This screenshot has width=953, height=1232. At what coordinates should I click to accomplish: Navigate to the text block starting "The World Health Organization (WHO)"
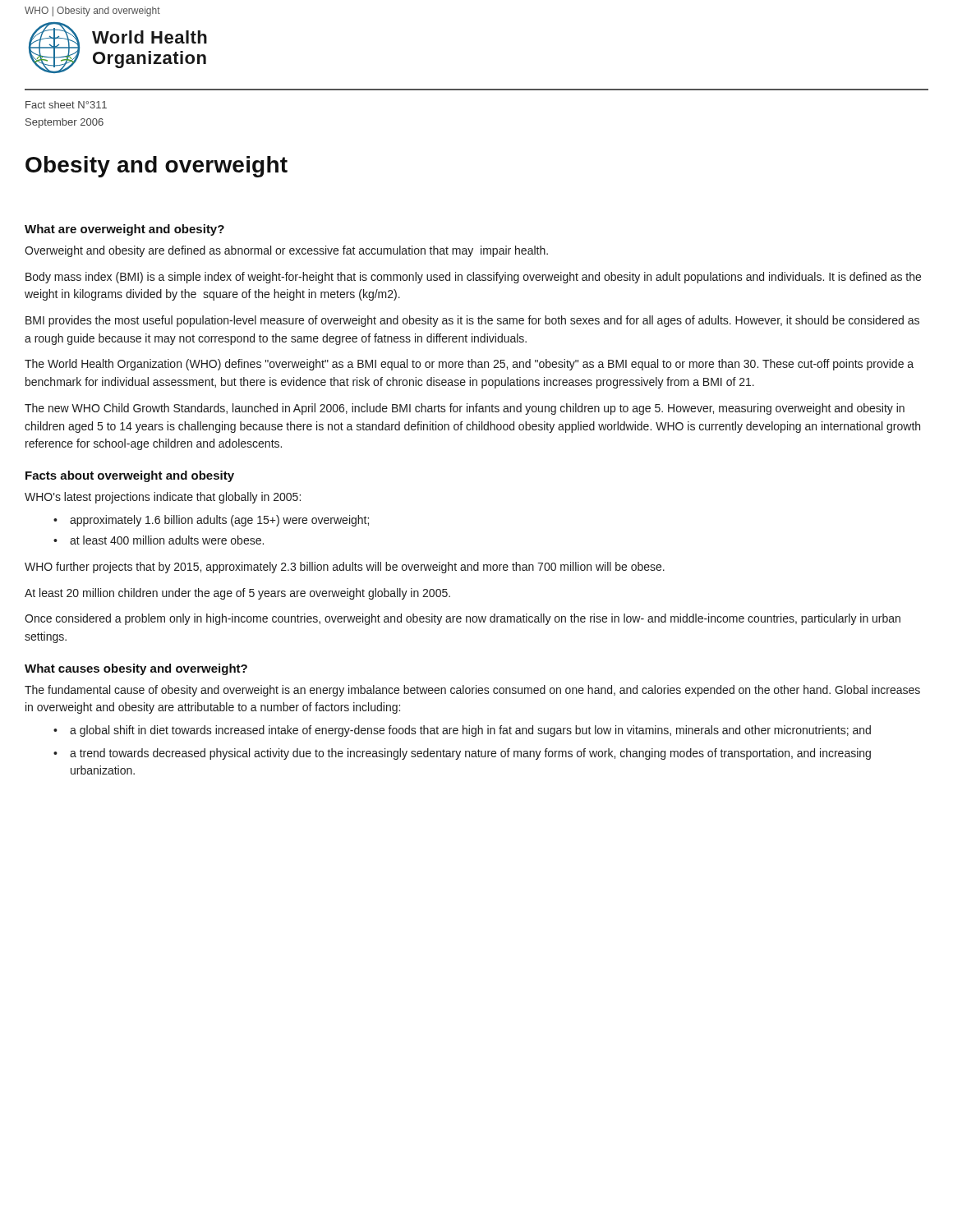click(469, 373)
